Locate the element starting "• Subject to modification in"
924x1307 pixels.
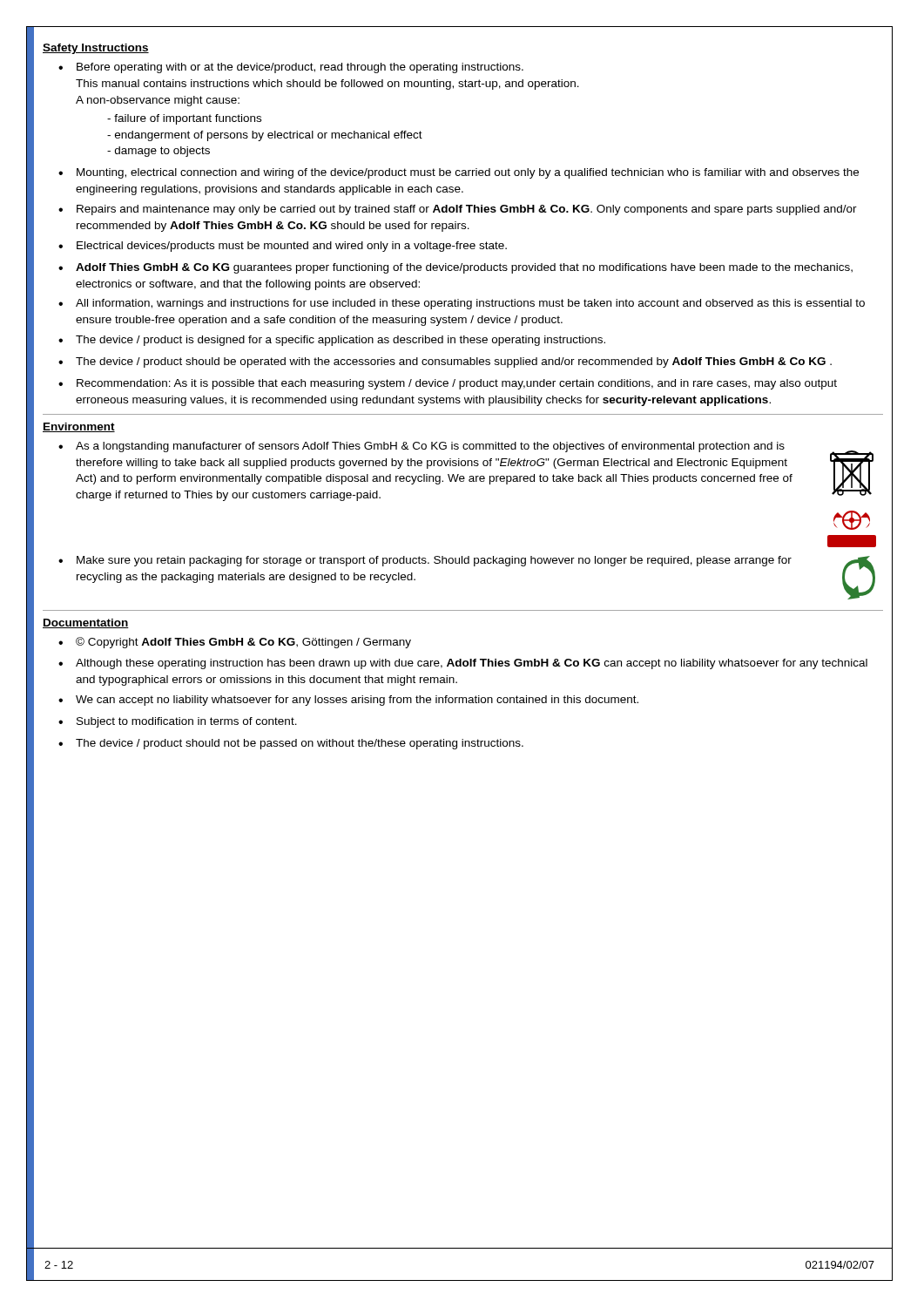pyautogui.click(x=178, y=722)
